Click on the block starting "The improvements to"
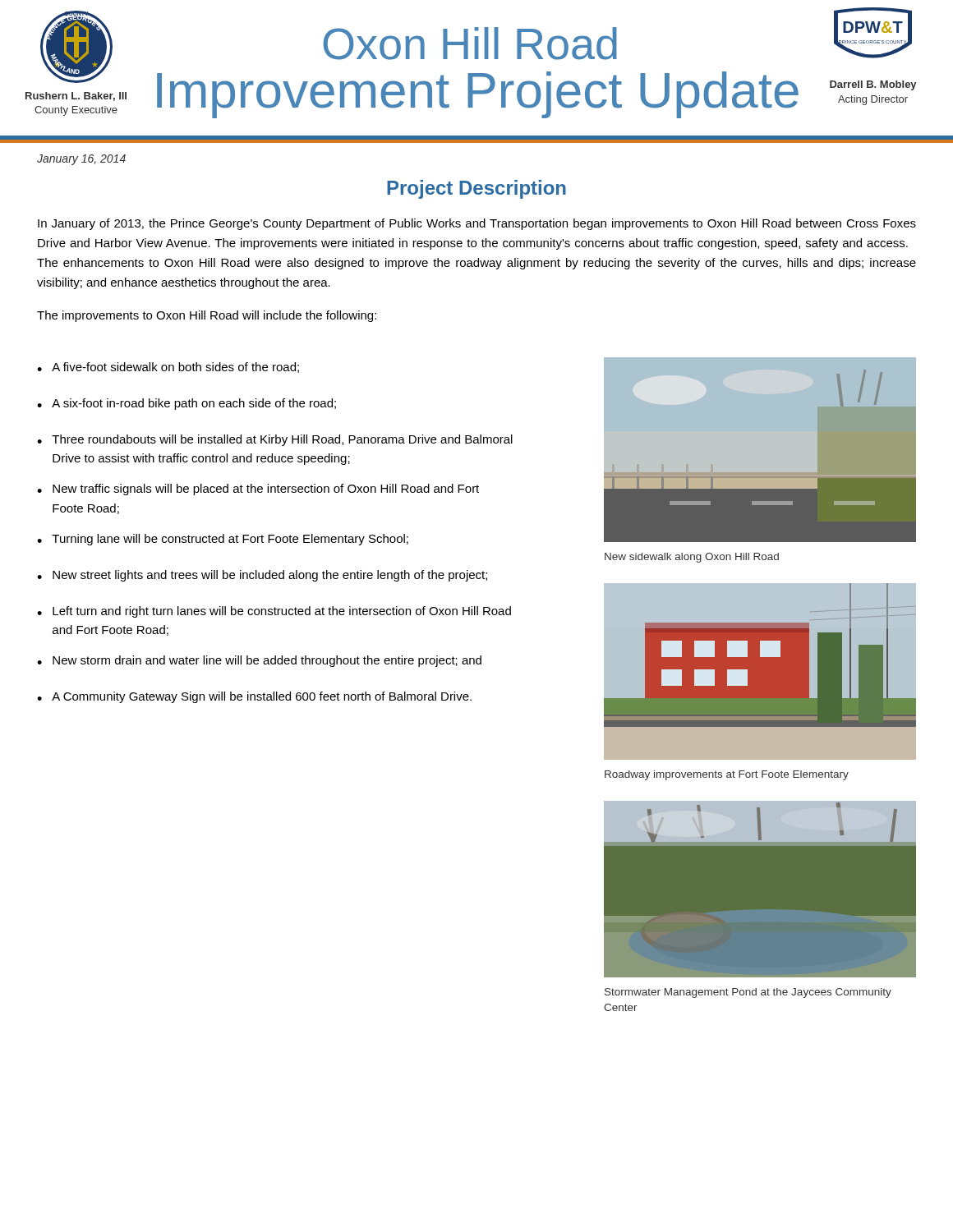Image resolution: width=953 pixels, height=1232 pixels. (x=207, y=315)
